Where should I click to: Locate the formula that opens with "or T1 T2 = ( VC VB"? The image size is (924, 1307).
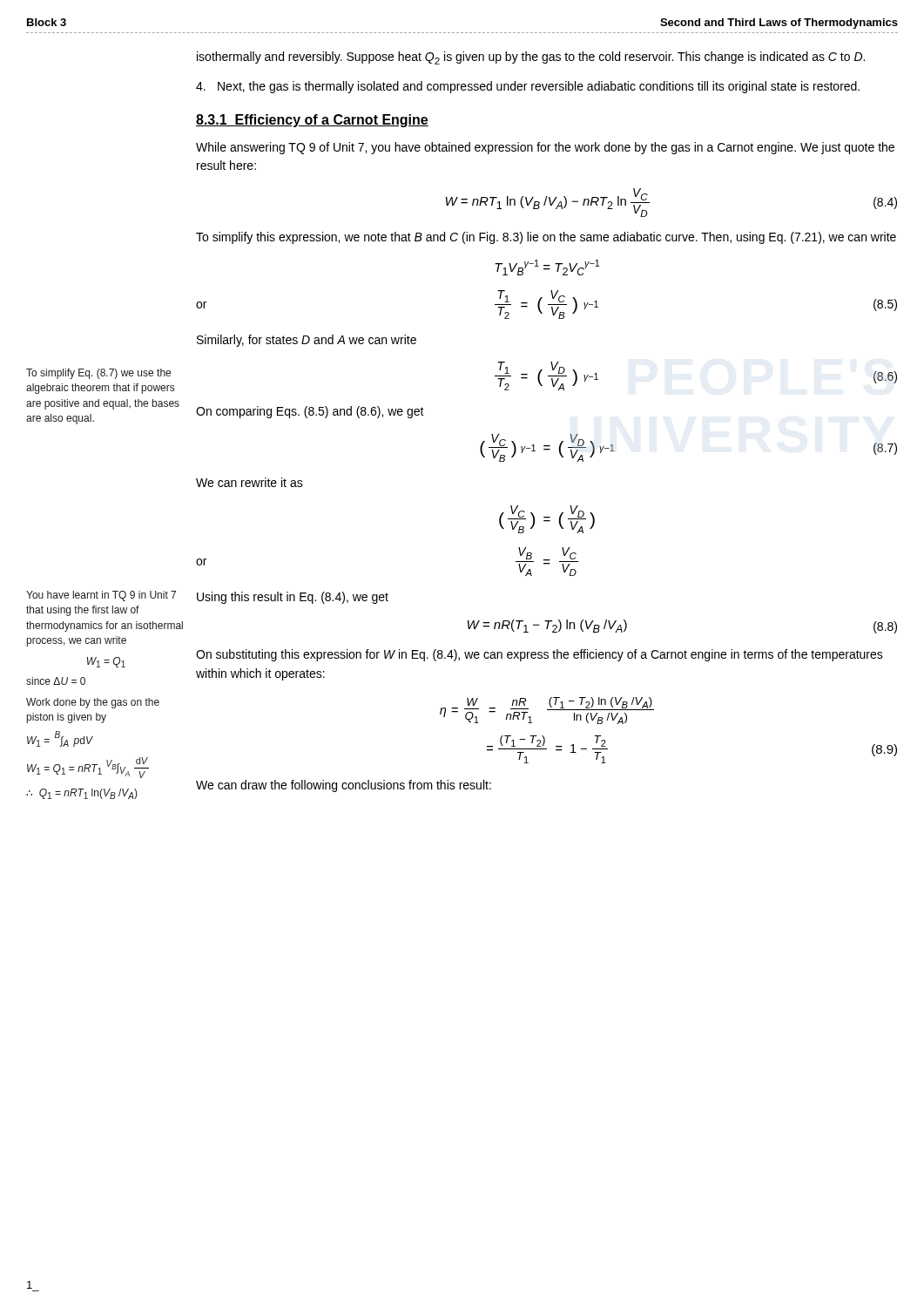pos(547,304)
